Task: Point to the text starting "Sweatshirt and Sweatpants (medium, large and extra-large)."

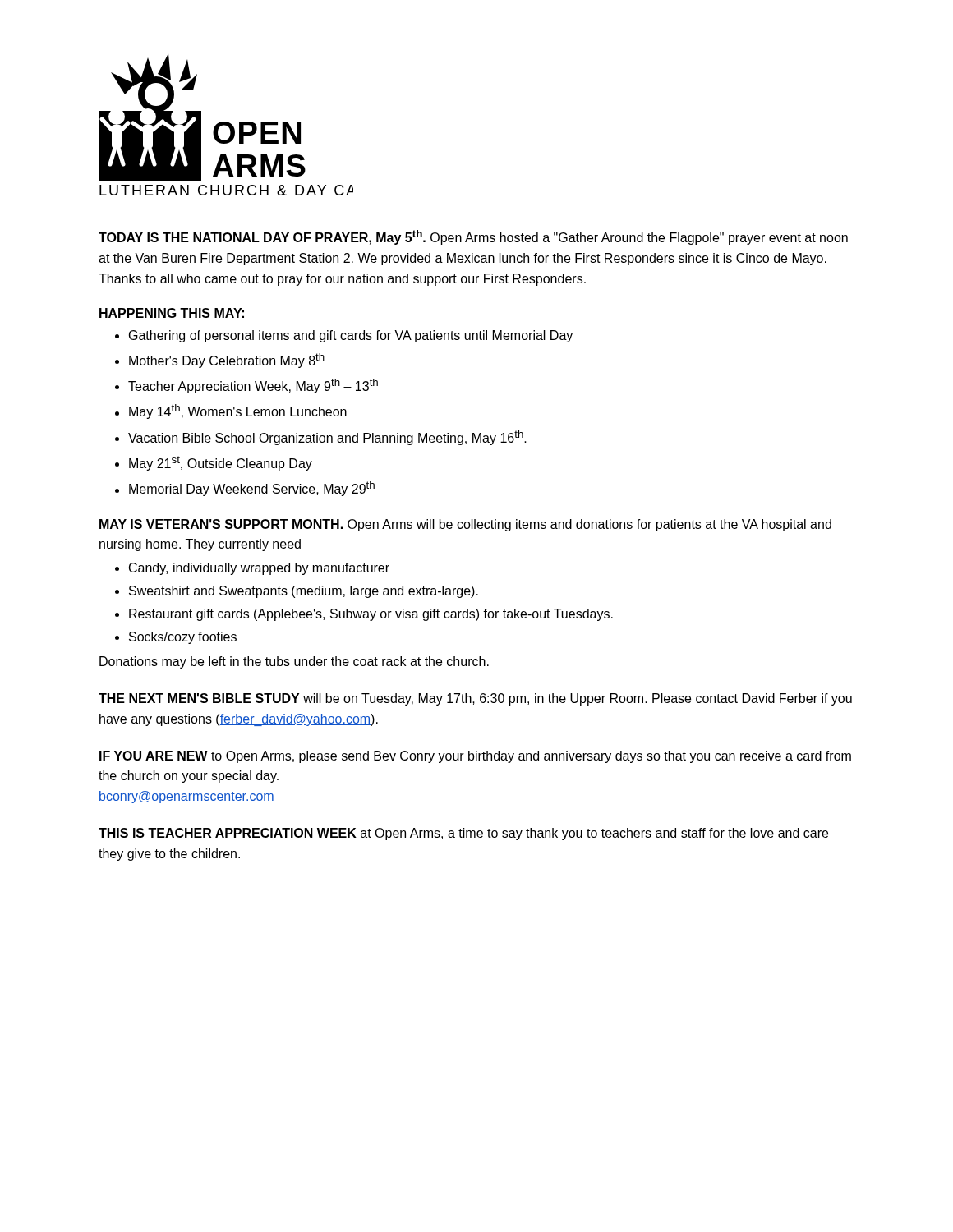Action: 304,591
